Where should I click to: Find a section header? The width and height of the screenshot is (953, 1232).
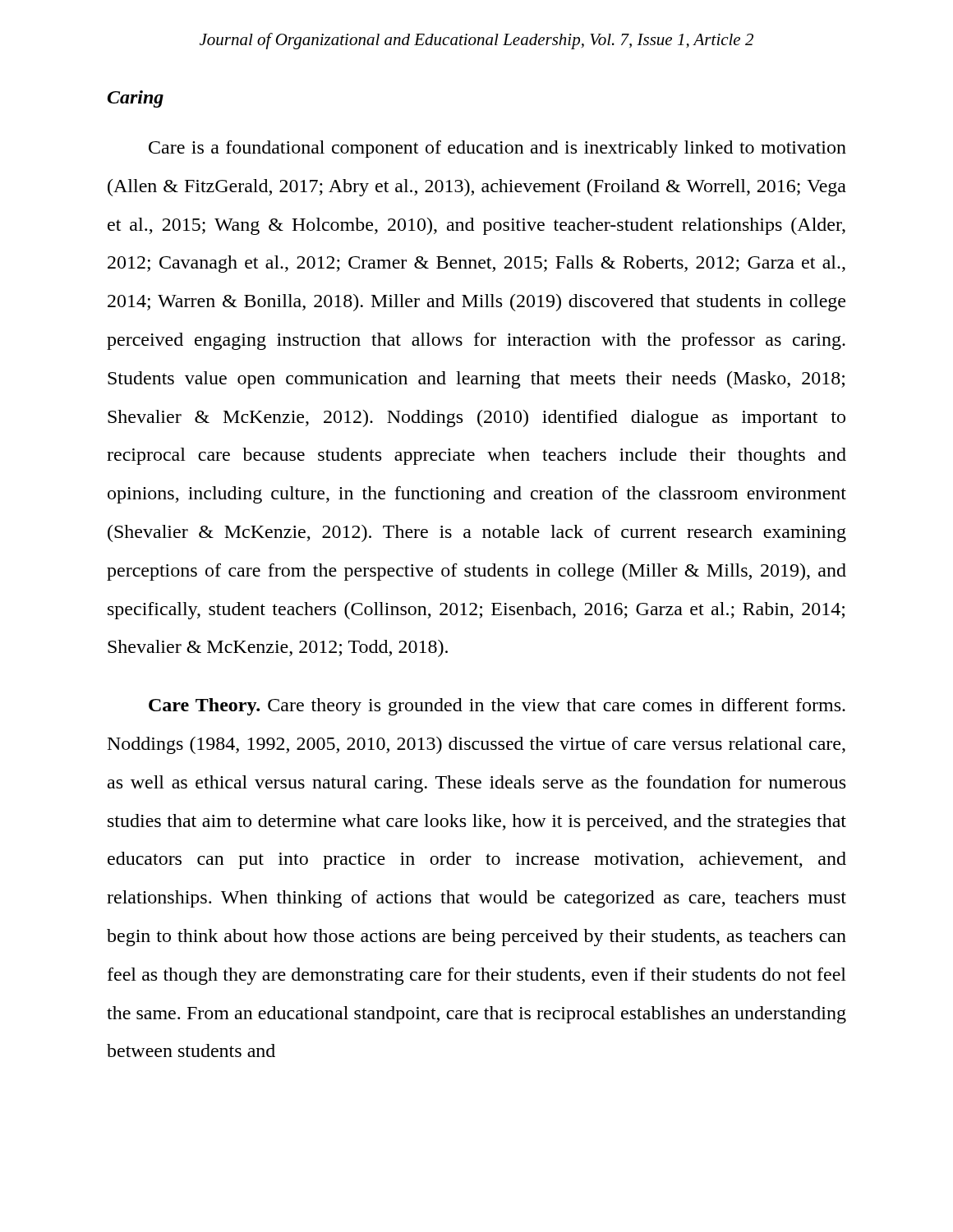(135, 97)
